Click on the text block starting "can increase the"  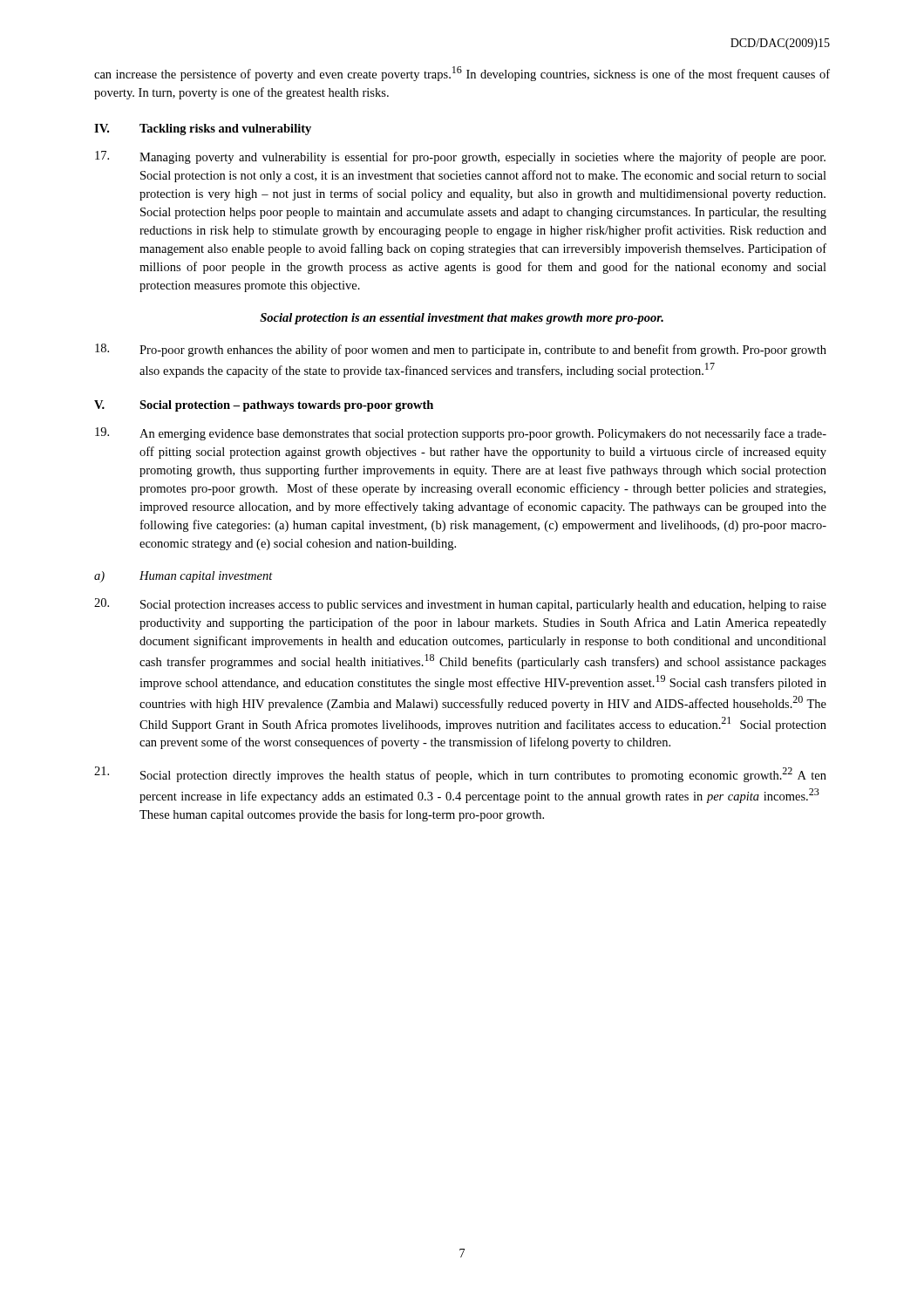(462, 81)
